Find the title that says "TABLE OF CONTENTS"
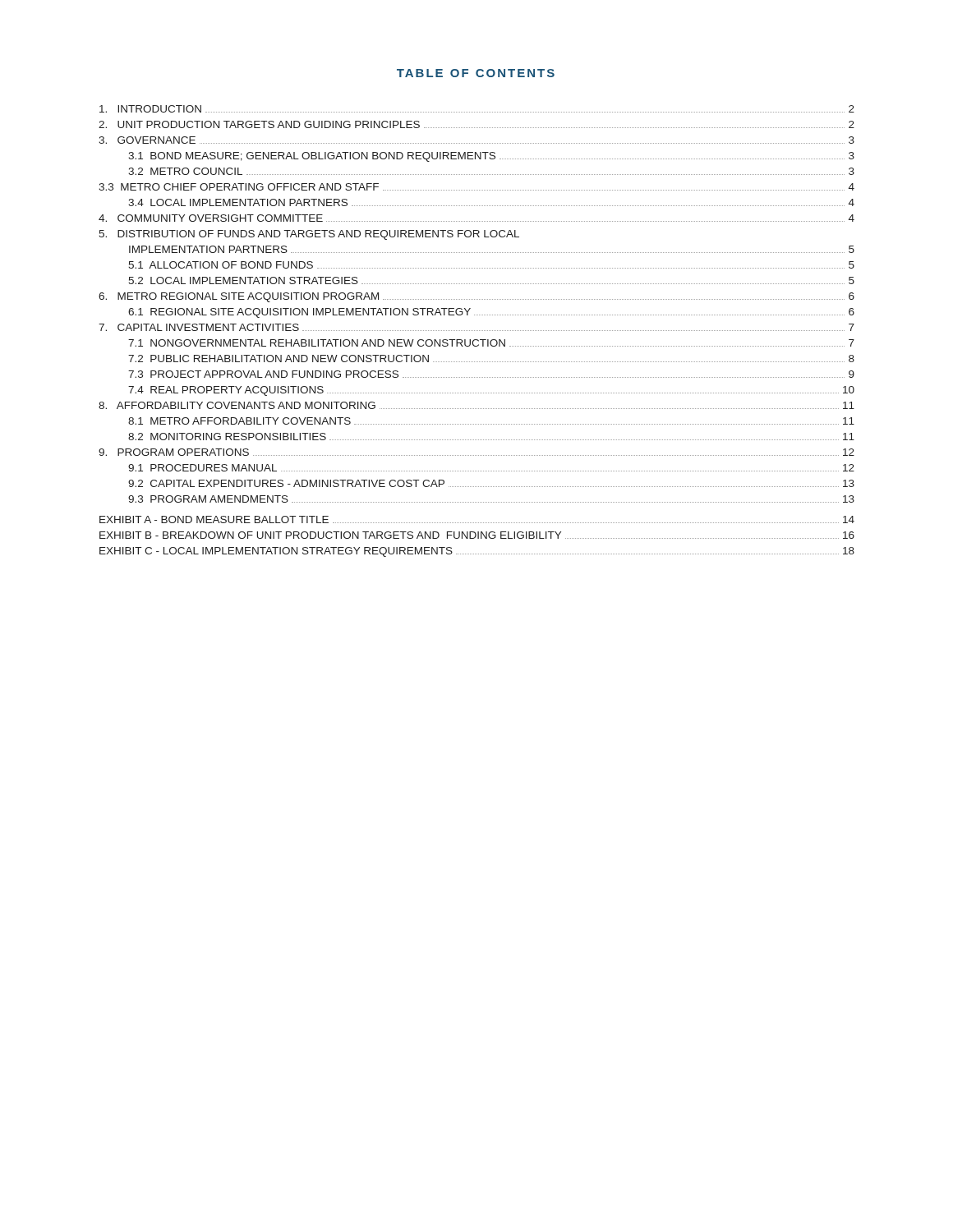 point(476,73)
